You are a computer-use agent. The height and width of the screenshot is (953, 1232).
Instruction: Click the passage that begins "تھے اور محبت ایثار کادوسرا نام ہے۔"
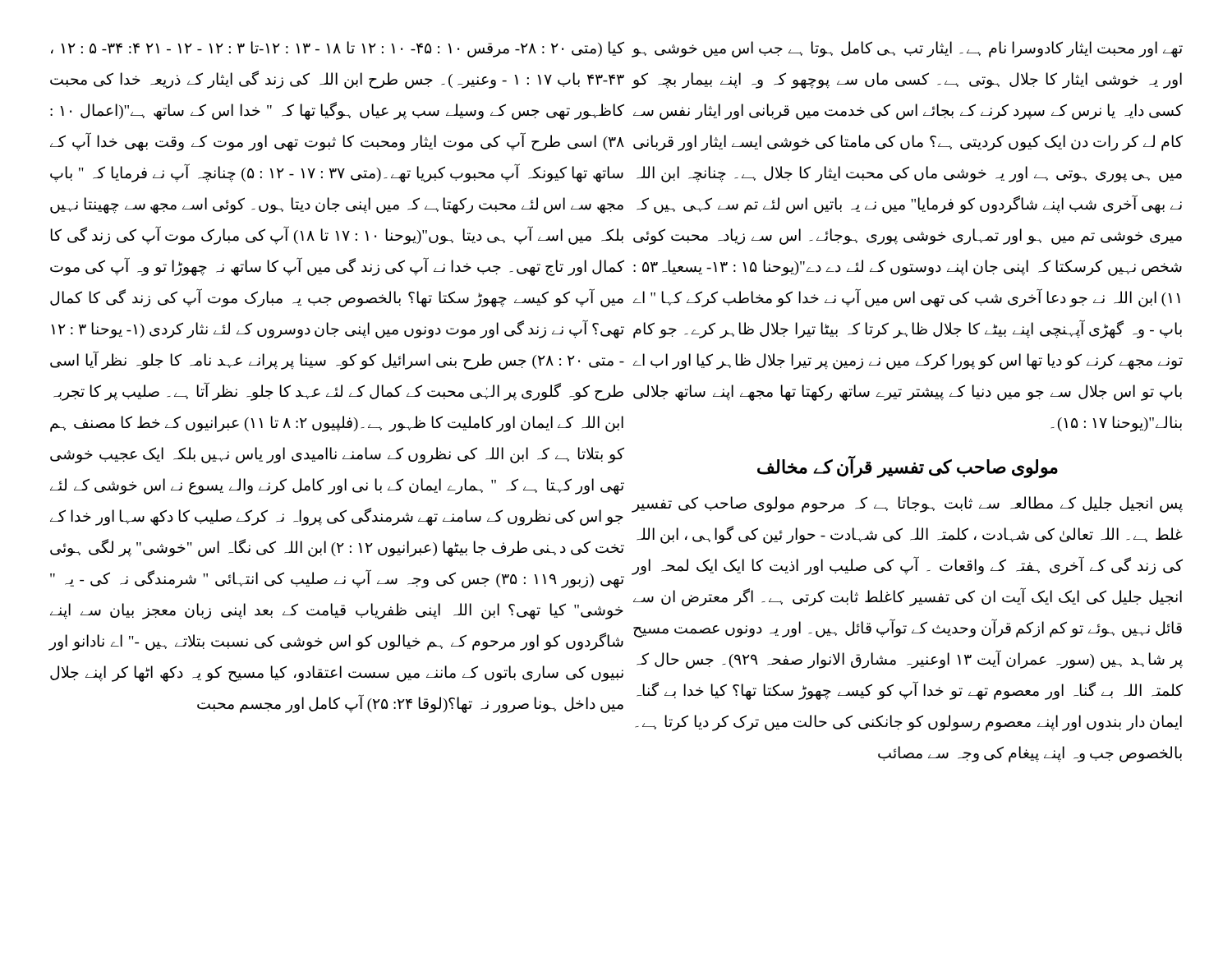pyautogui.click(x=908, y=235)
